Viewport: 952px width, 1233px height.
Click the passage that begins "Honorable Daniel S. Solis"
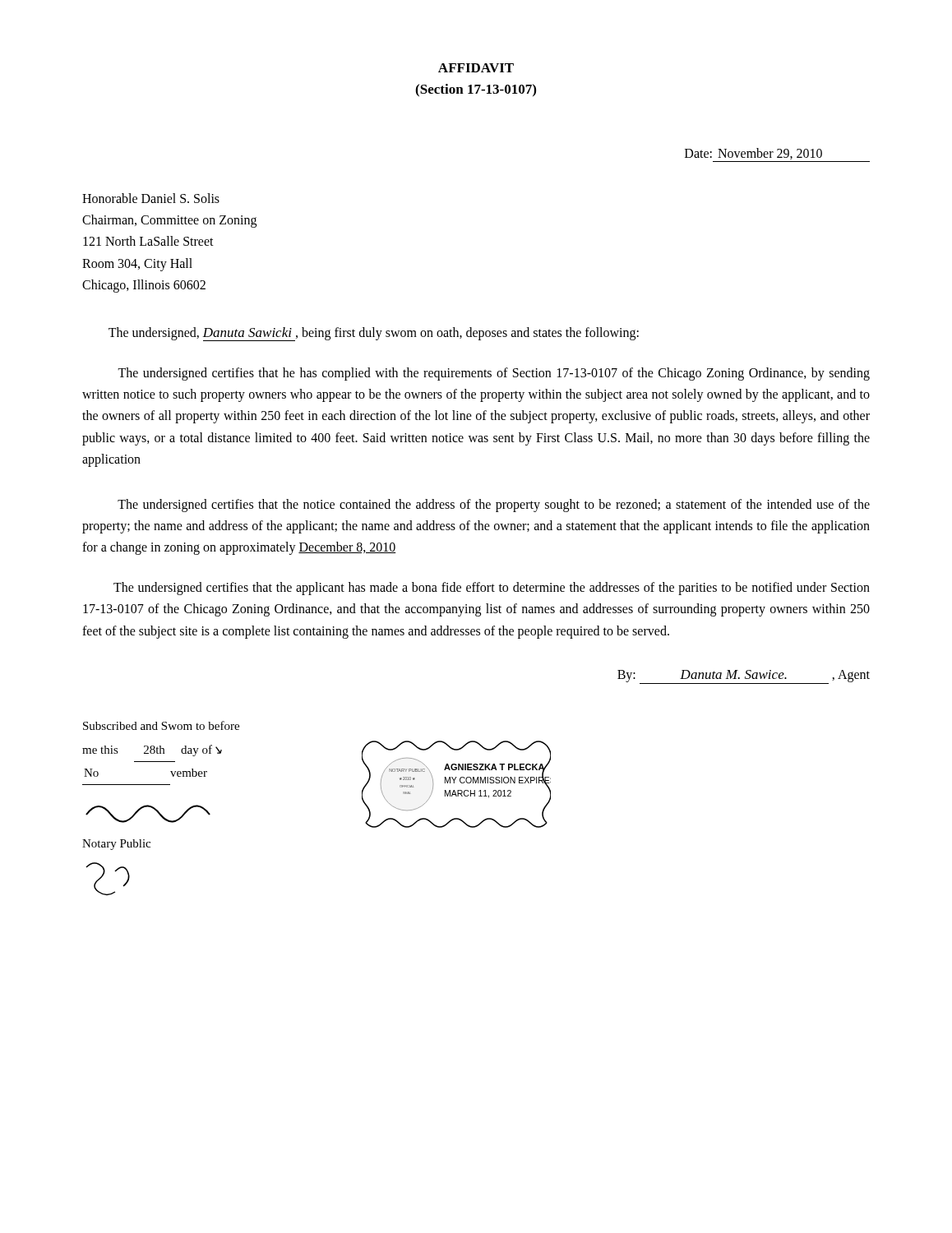[x=170, y=242]
